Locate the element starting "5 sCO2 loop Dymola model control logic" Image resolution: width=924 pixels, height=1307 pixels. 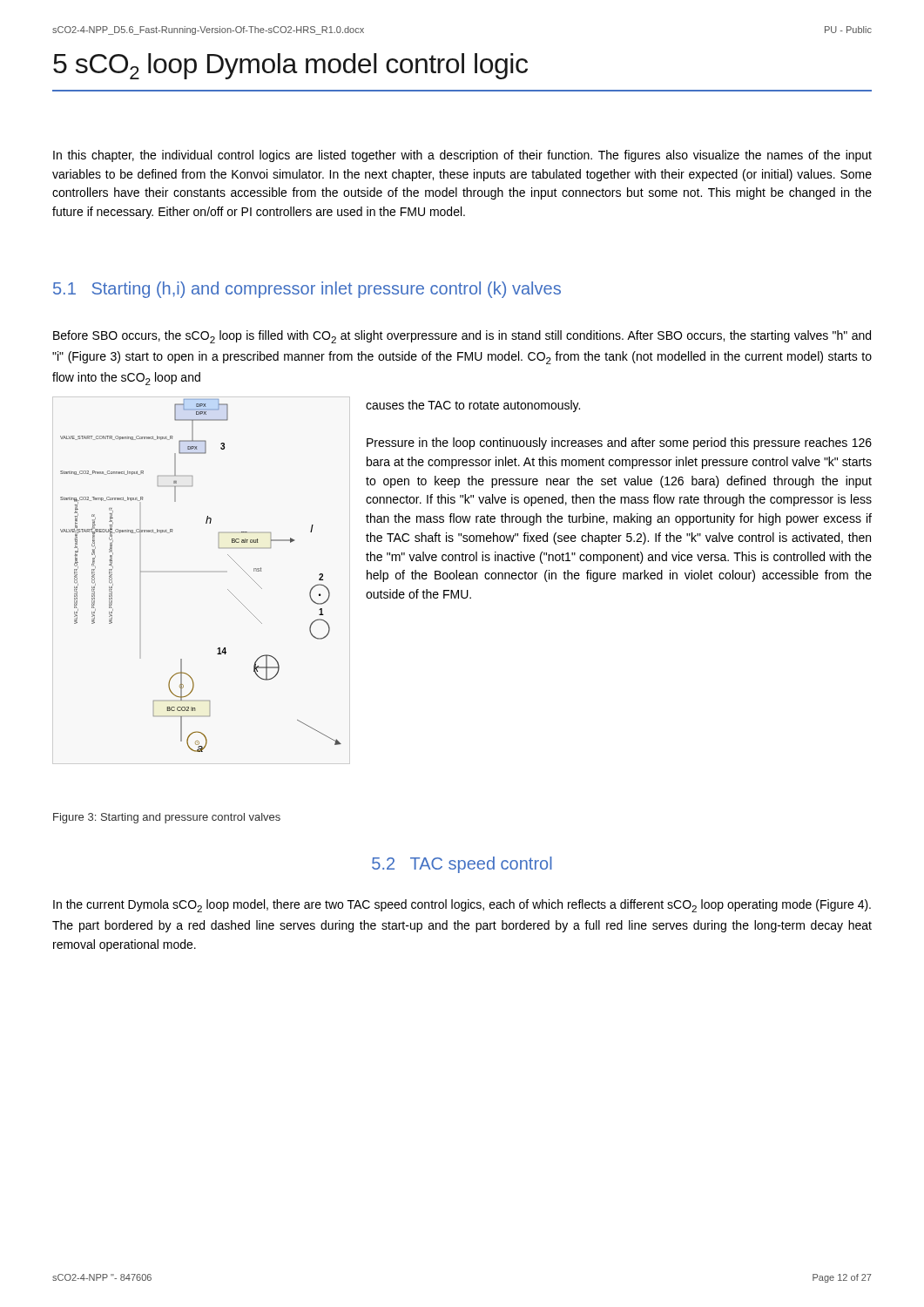[x=462, y=70]
